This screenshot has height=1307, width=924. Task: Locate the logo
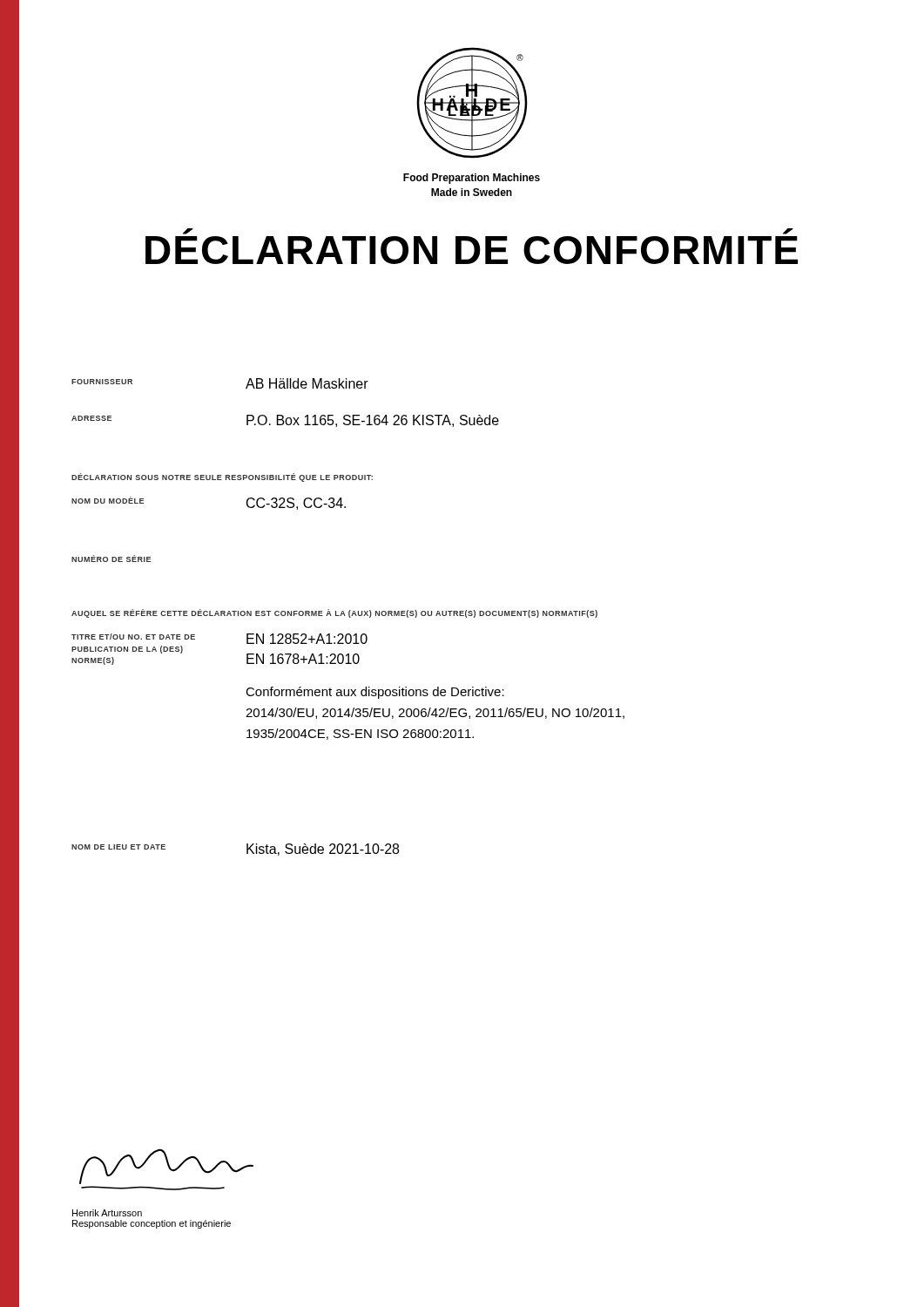click(472, 122)
